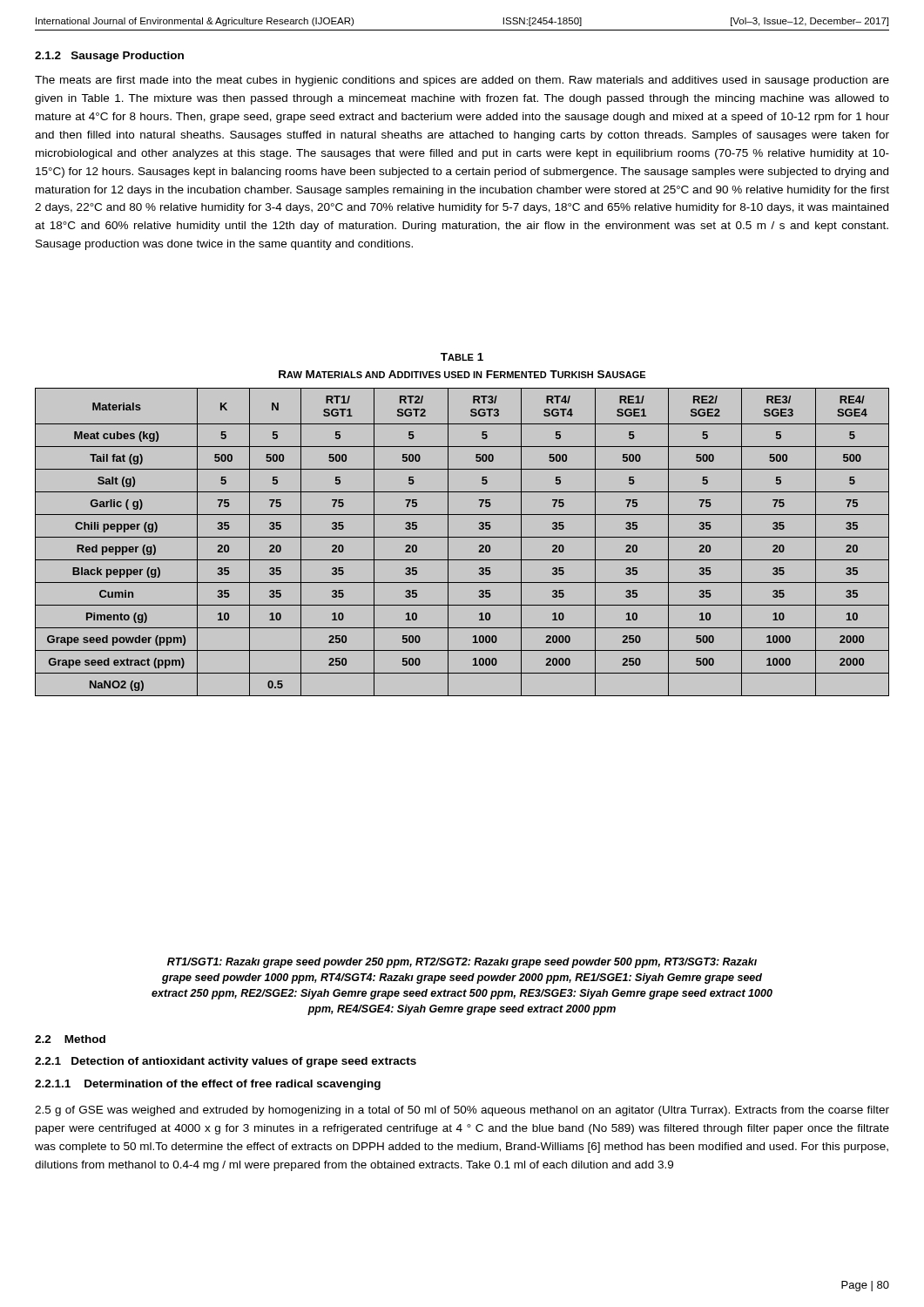The image size is (924, 1307).
Task: Find the passage starting "2.1.2 Sausage Production"
Action: tap(110, 55)
